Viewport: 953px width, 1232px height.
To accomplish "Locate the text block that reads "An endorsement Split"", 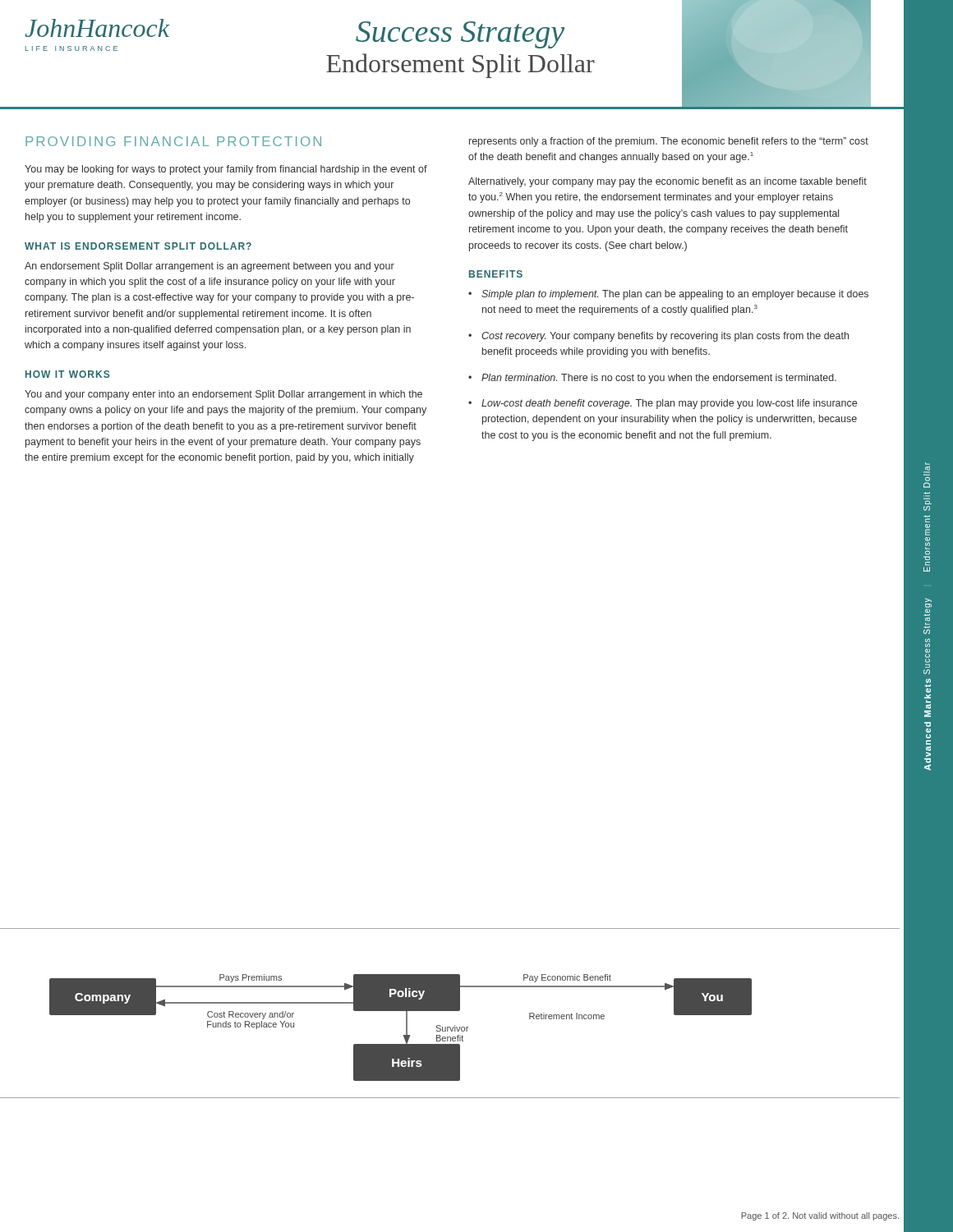I will [x=220, y=305].
